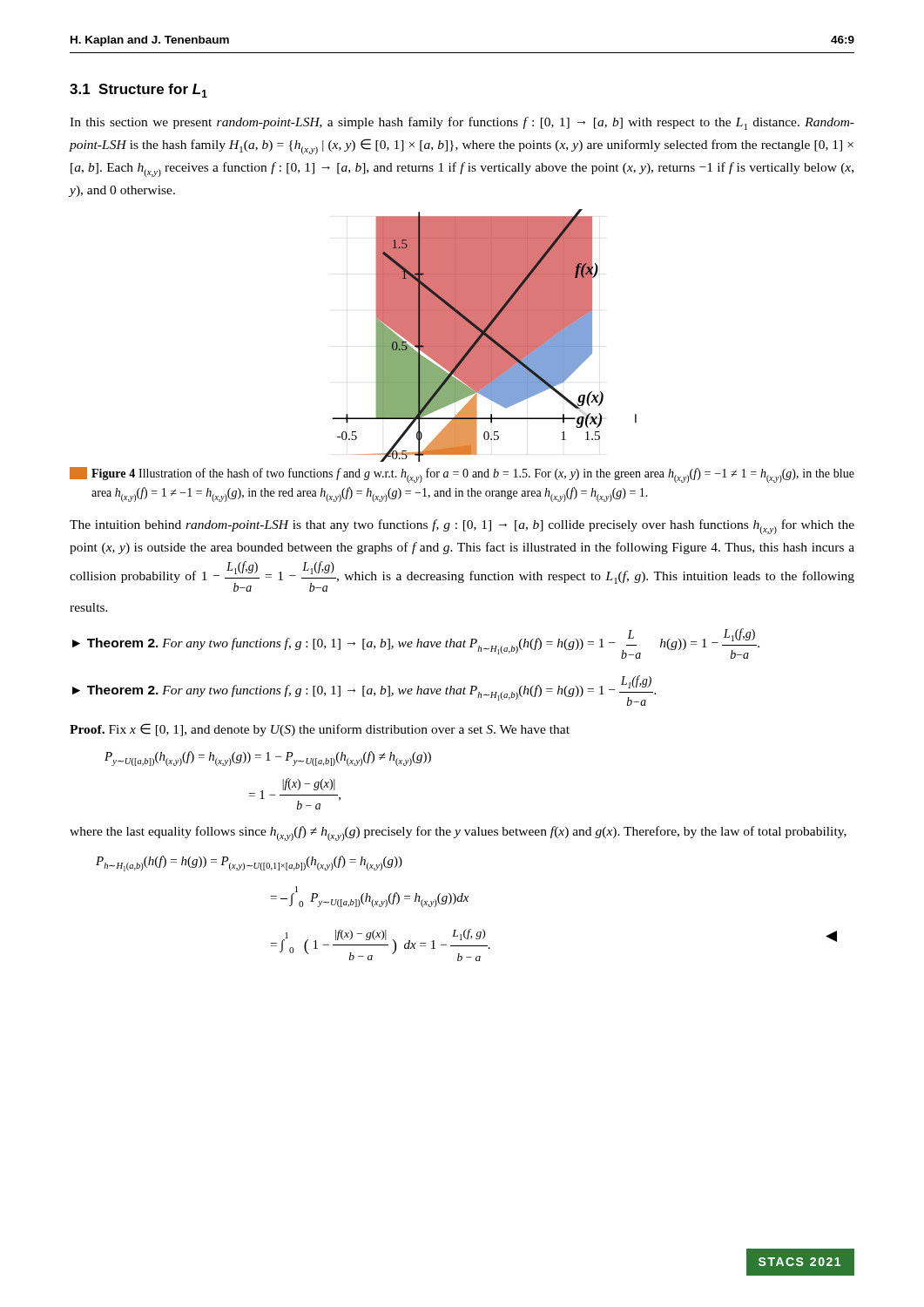Click on the passage starting "Proof. Fix x ∈ [0, 1], and"
924x1307 pixels.
tap(320, 729)
